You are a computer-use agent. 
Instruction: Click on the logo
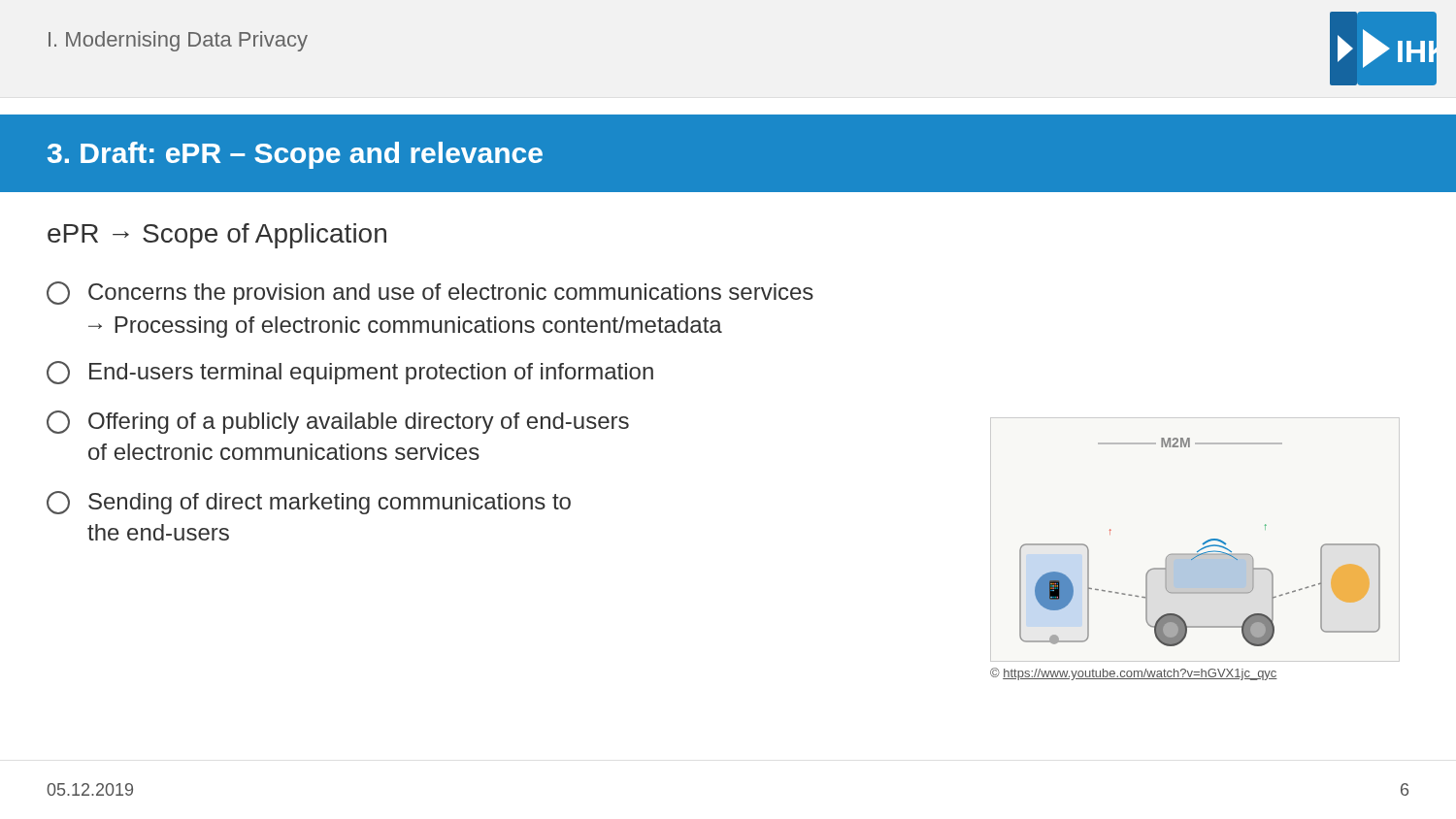click(x=1383, y=49)
